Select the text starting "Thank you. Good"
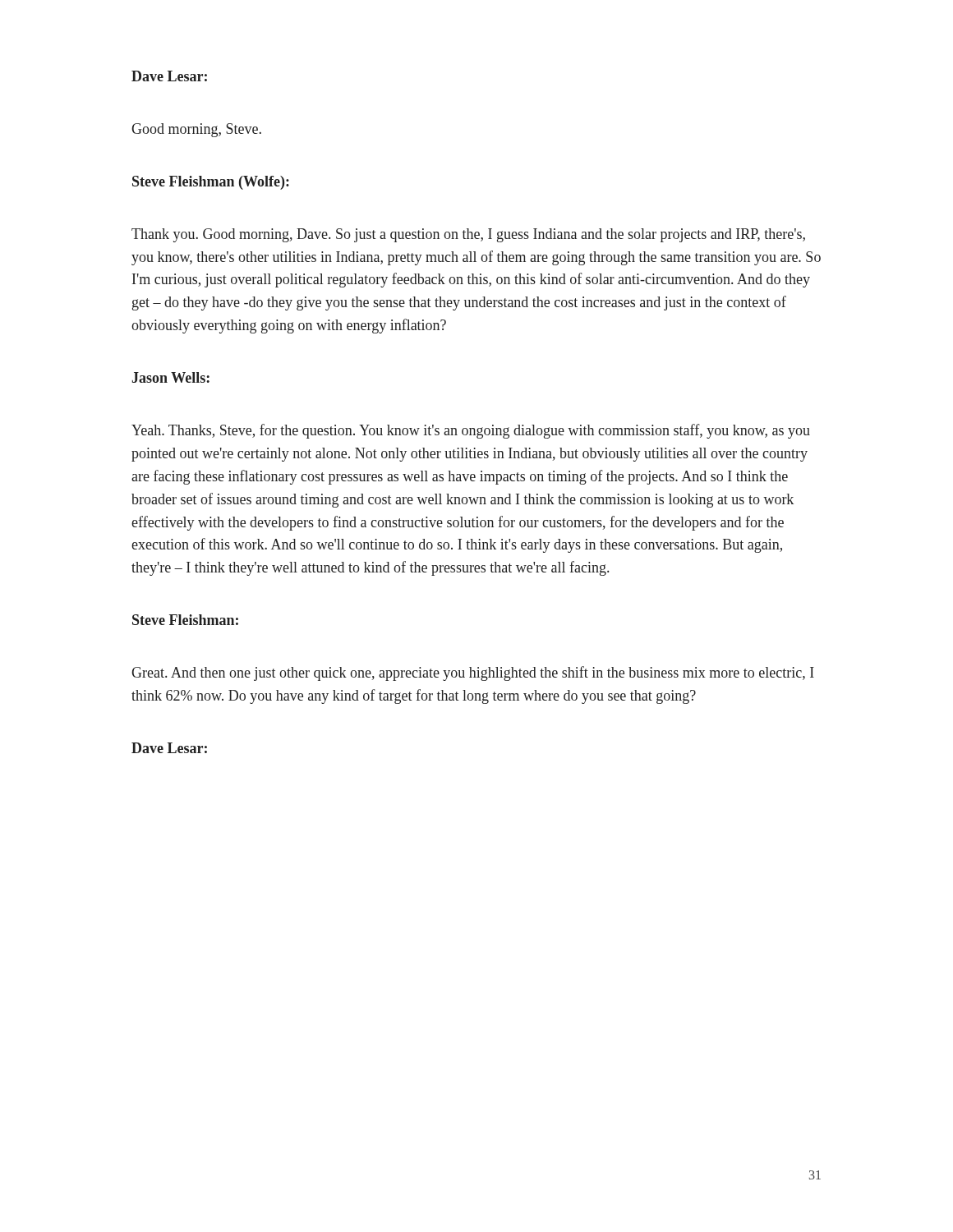The width and height of the screenshot is (953, 1232). pyautogui.click(x=476, y=280)
